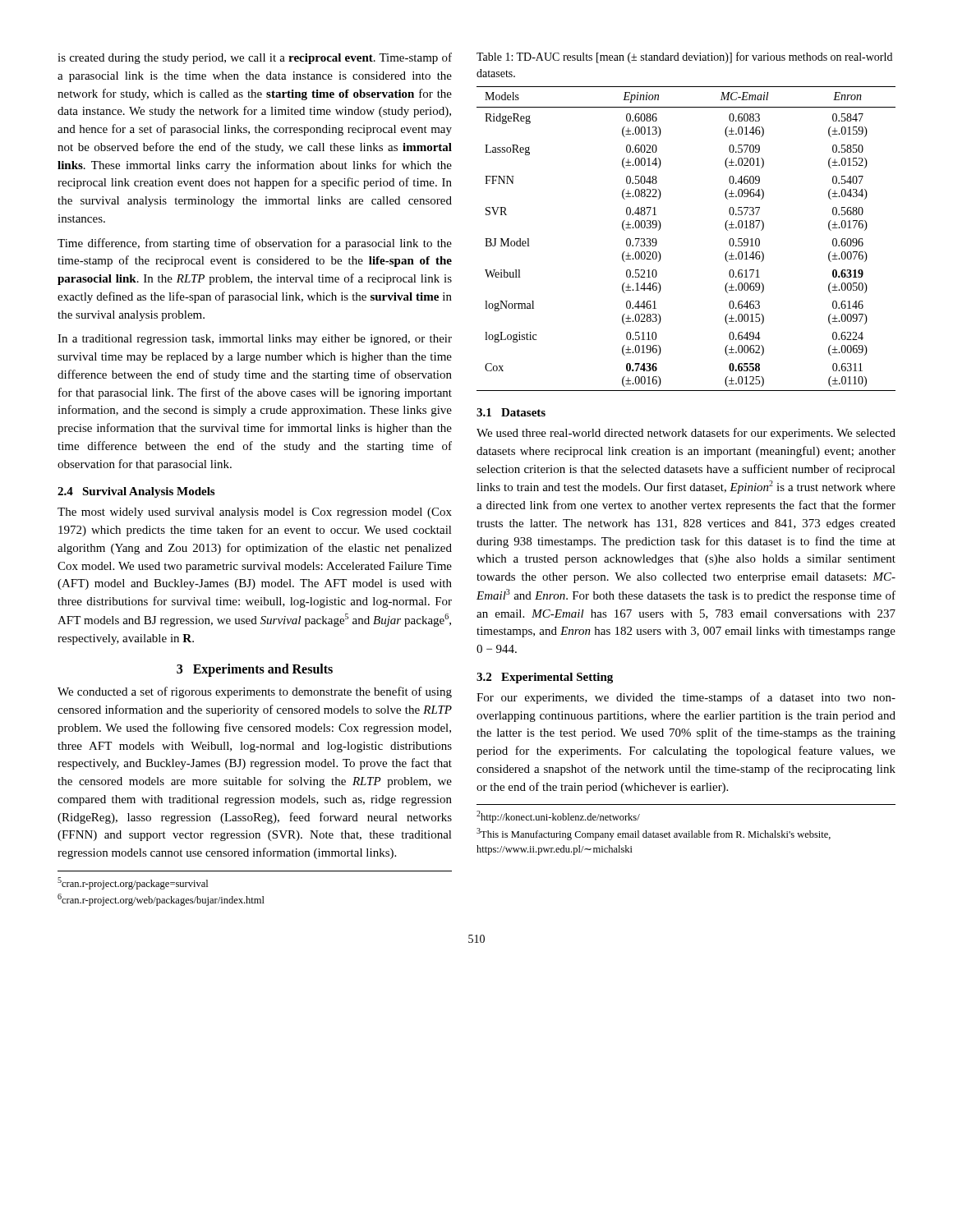Locate the passage starting "3.2 Experimental Setting"

(545, 677)
